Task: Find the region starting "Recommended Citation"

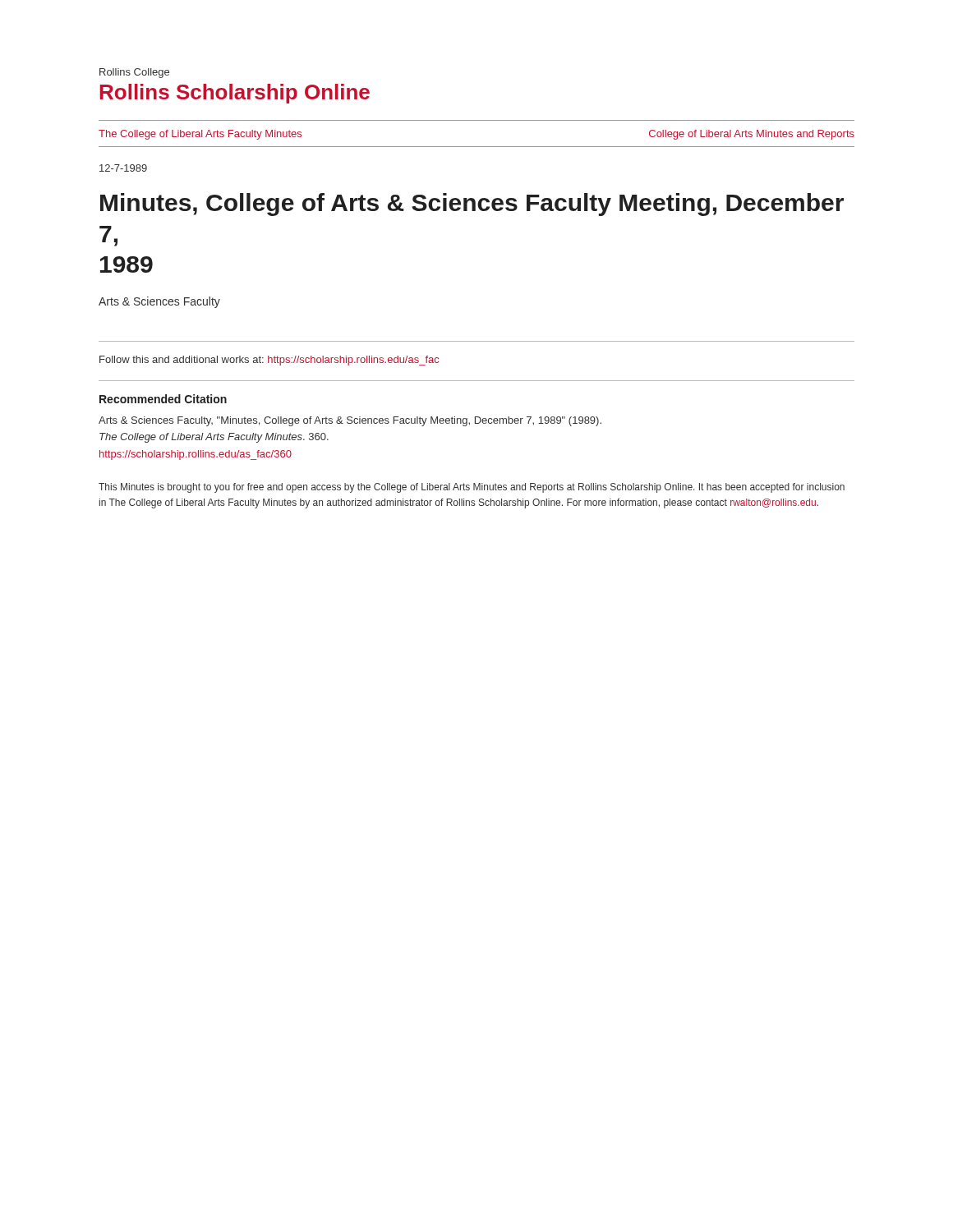Action: point(163,399)
